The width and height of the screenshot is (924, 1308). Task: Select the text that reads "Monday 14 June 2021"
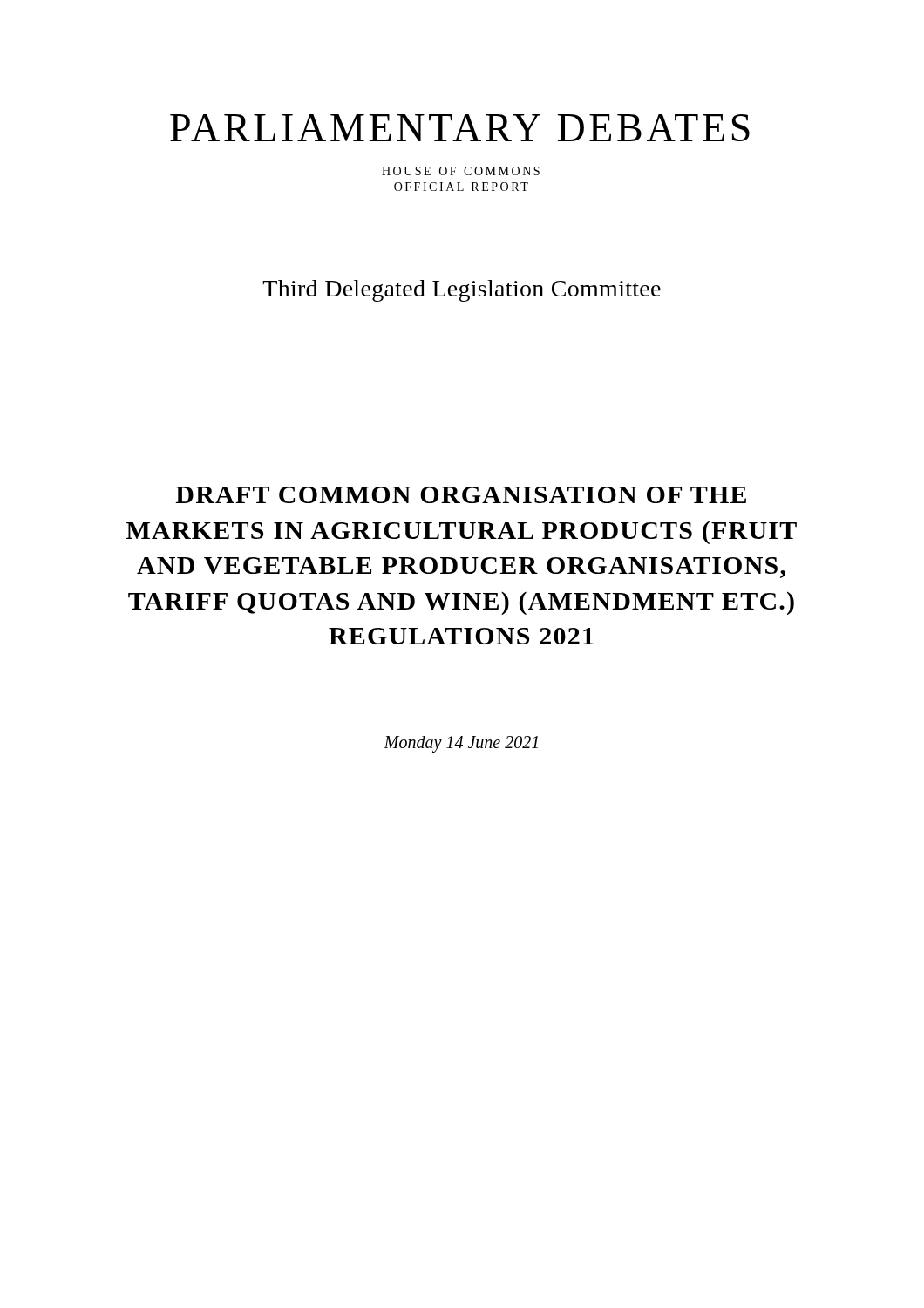(x=462, y=742)
